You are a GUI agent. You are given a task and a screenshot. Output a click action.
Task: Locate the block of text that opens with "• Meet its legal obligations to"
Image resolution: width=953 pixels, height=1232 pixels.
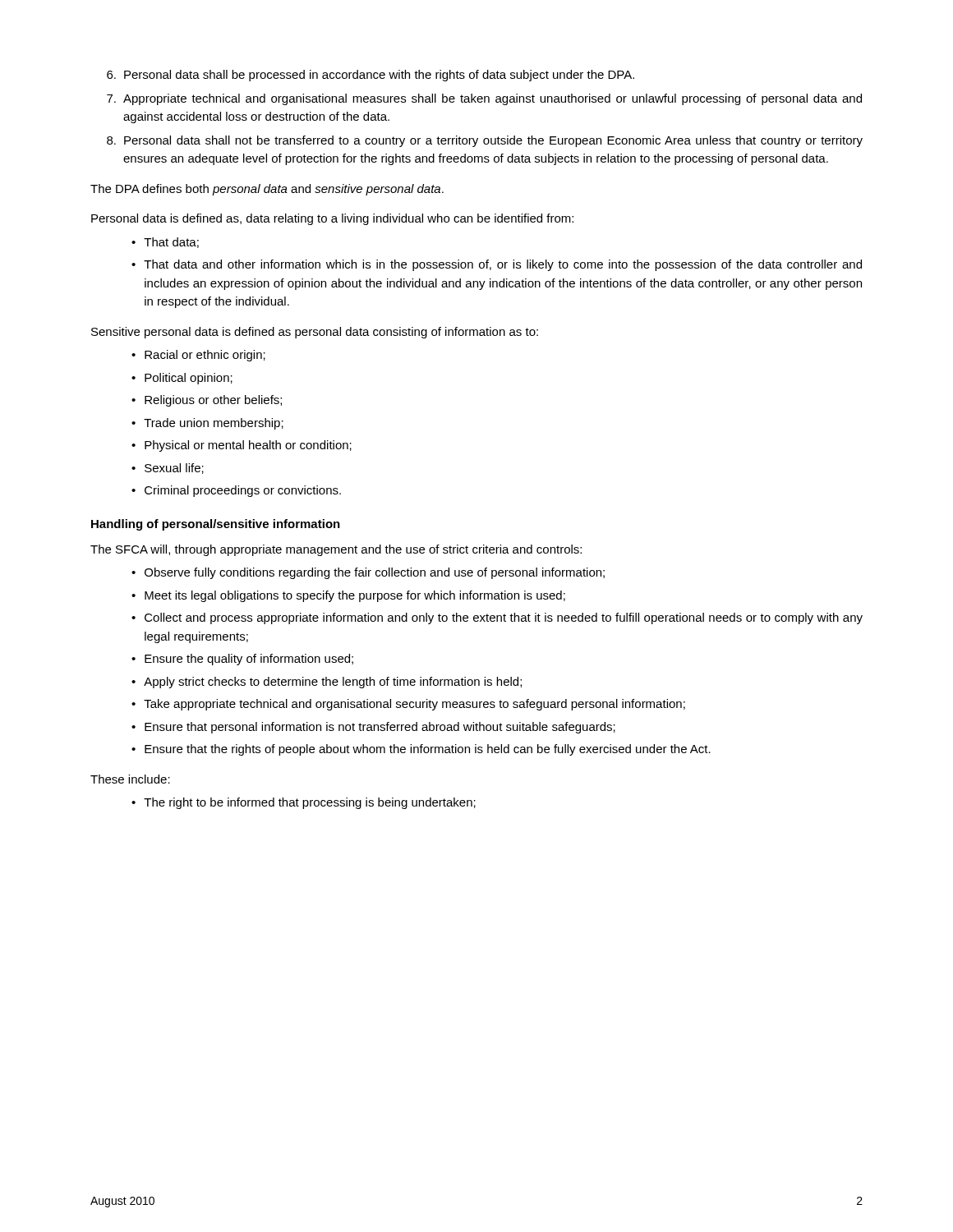click(x=497, y=595)
